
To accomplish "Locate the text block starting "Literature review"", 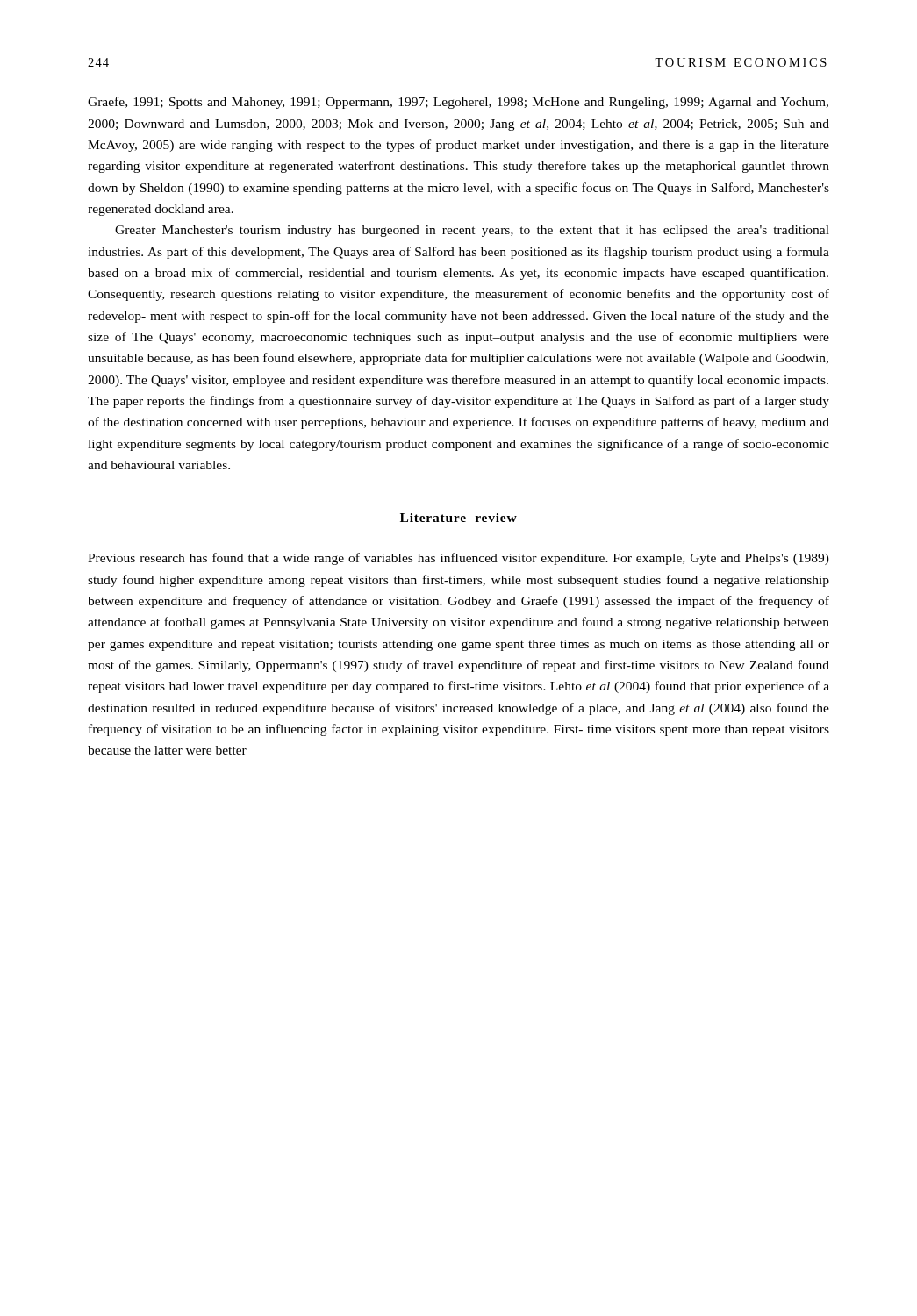I will point(458,518).
